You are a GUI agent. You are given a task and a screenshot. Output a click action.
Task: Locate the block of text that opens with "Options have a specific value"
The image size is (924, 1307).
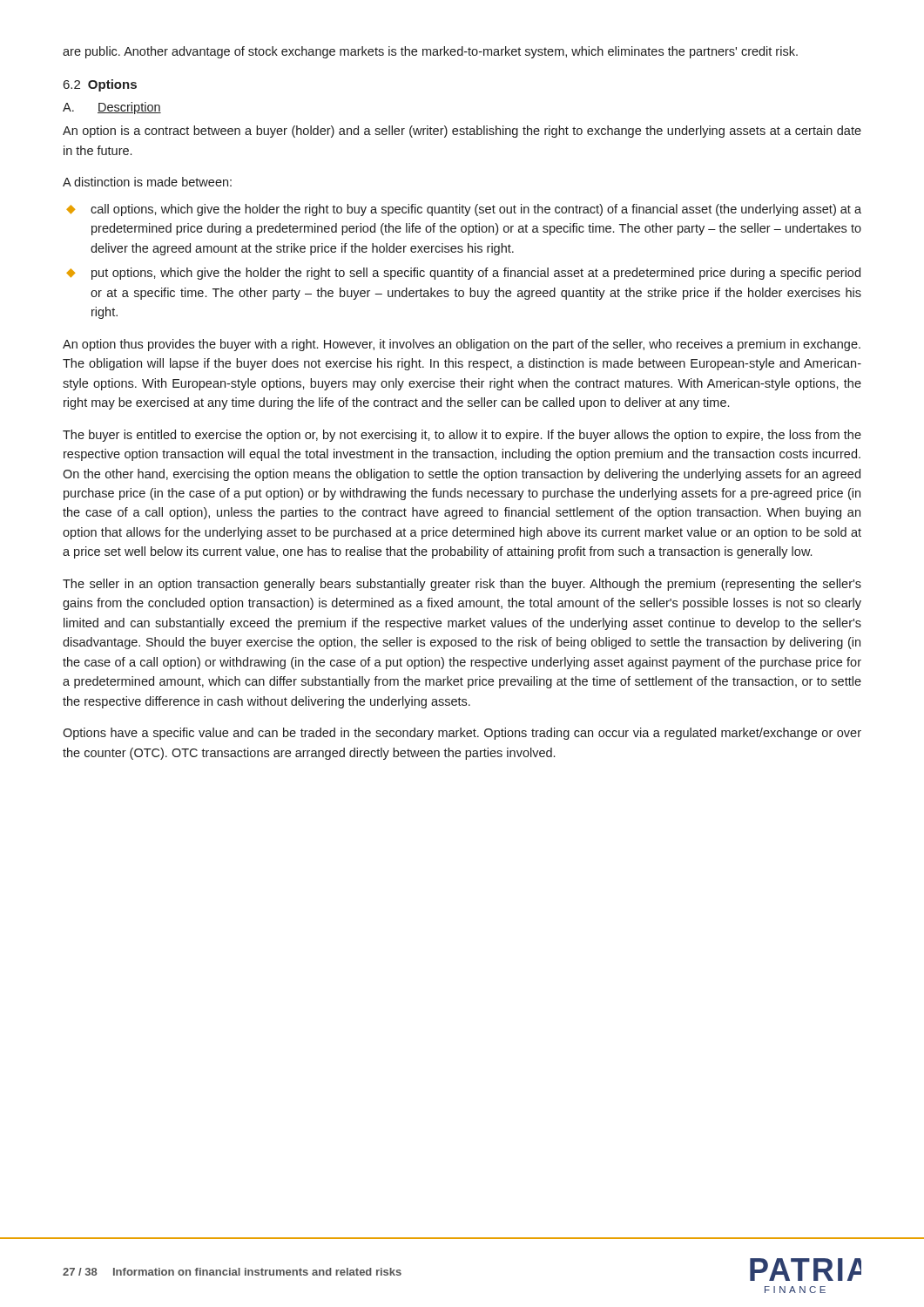pyautogui.click(x=462, y=743)
